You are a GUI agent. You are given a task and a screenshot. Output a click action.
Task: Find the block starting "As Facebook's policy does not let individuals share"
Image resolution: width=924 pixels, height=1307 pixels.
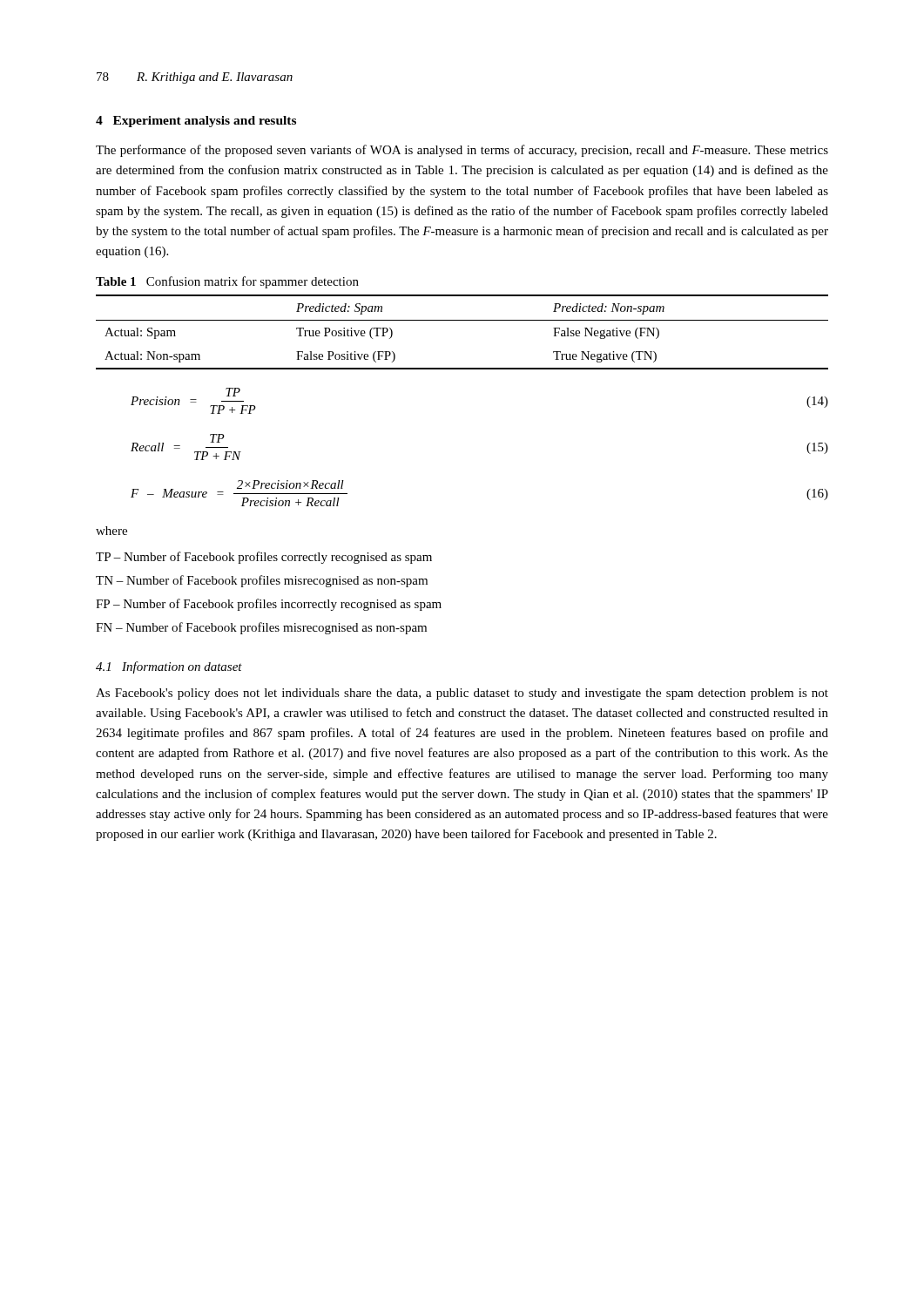pos(462,763)
